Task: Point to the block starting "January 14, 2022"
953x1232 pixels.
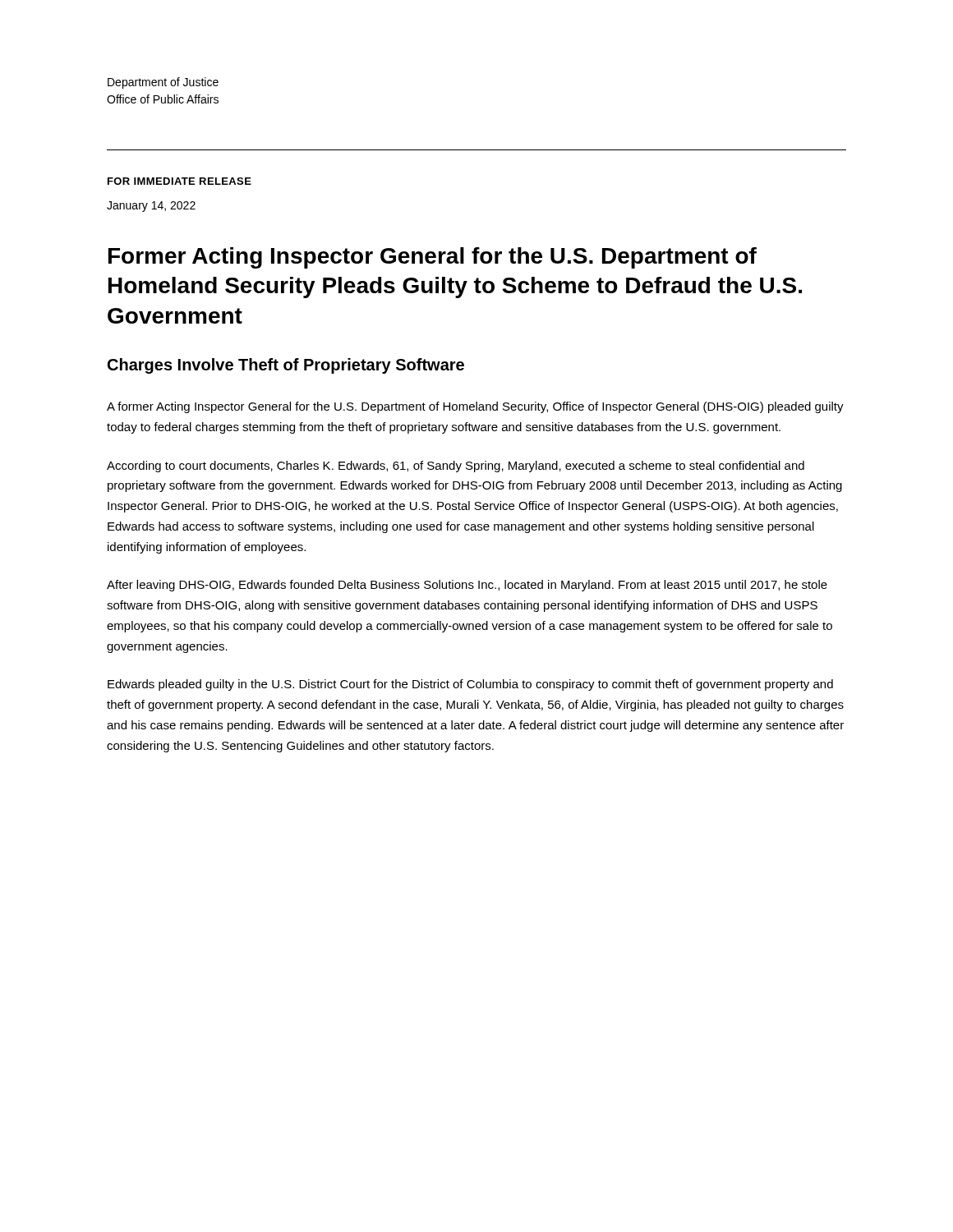Action: coord(151,205)
